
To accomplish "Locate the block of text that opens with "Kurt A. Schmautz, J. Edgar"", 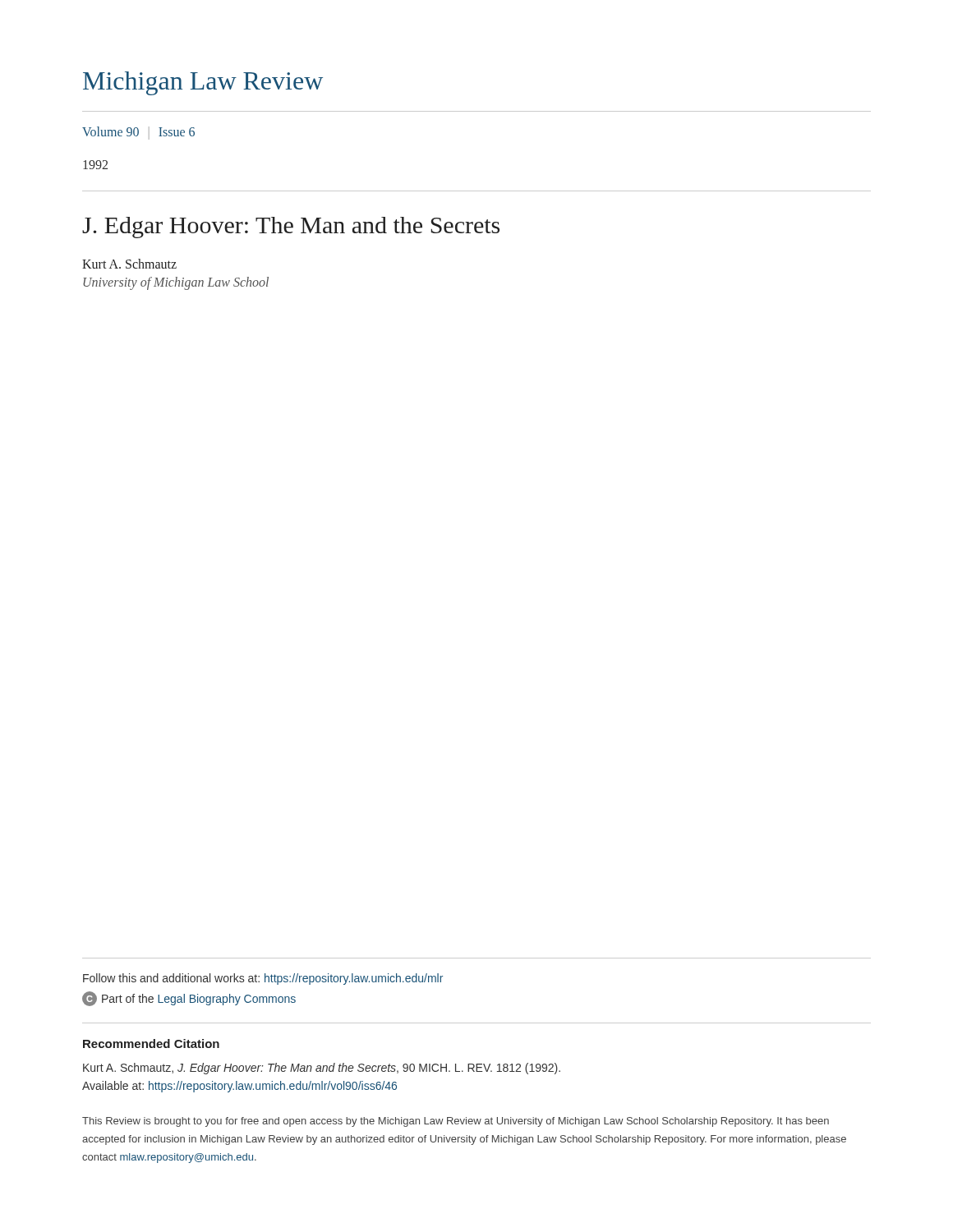I will coord(476,1077).
